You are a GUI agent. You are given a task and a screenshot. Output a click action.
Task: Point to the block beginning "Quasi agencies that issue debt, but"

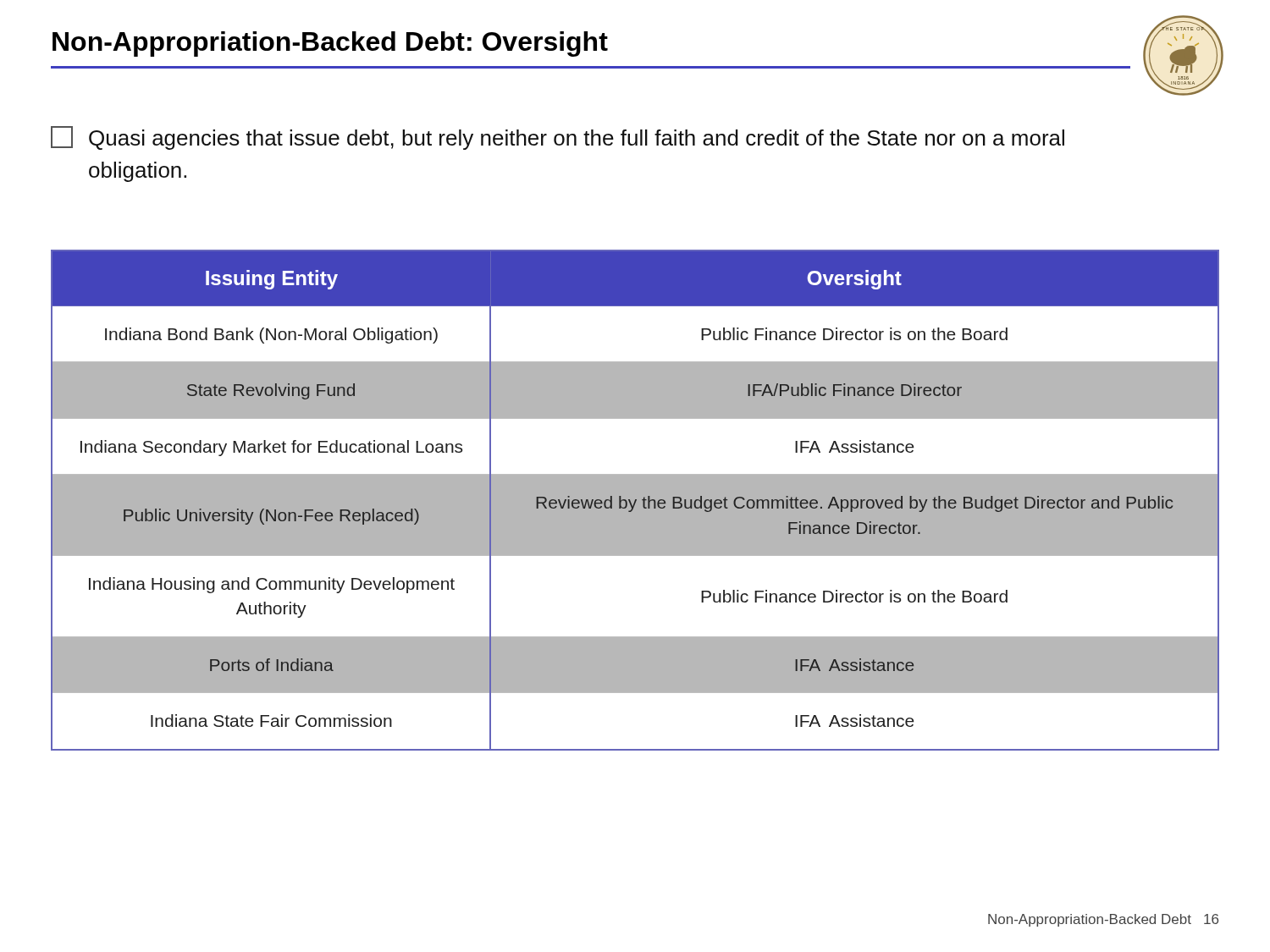[599, 155]
